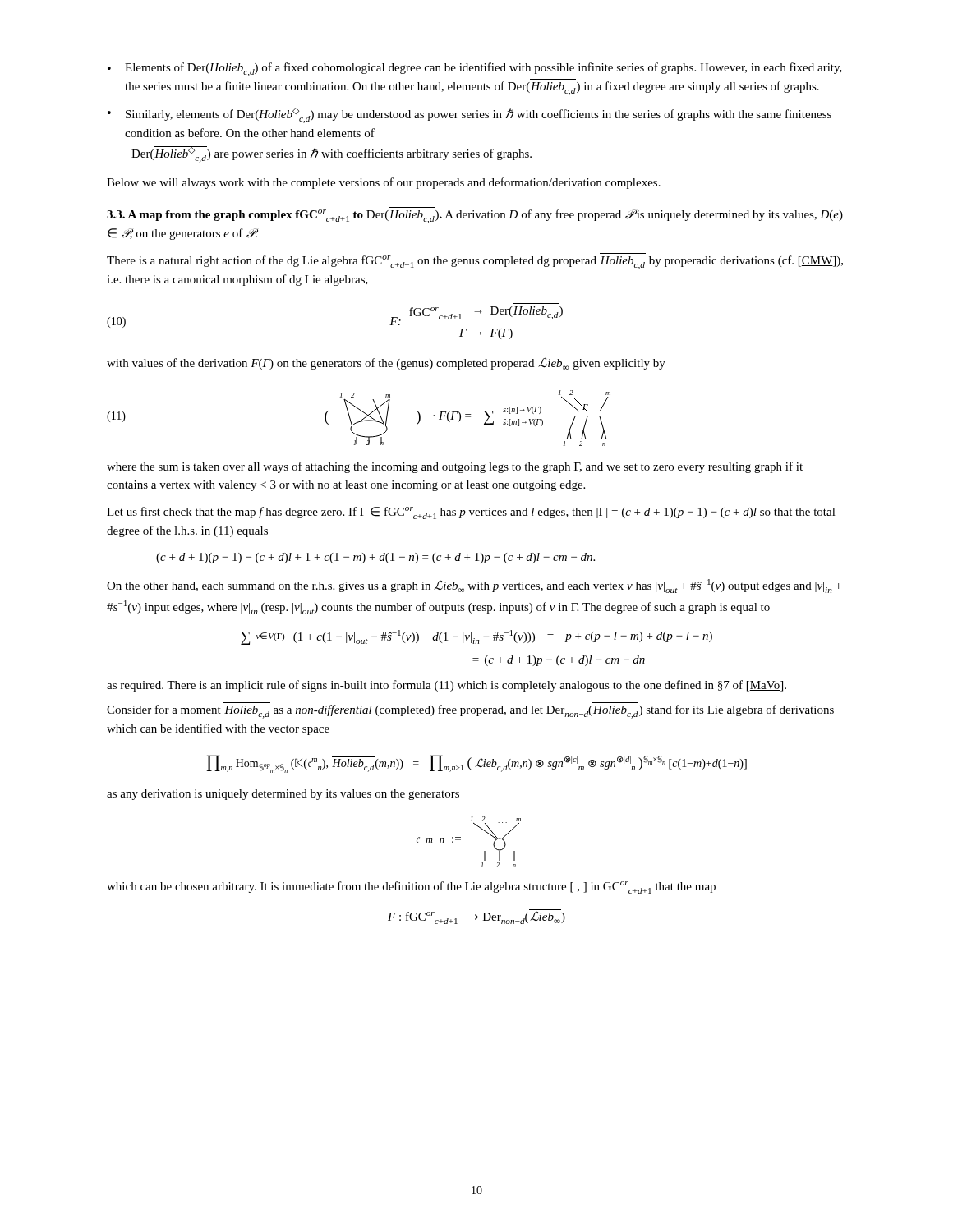Select the passage starting "𝔠mn := 1 2 m"
Viewport: 953px width, 1232px height.
(x=476, y=840)
